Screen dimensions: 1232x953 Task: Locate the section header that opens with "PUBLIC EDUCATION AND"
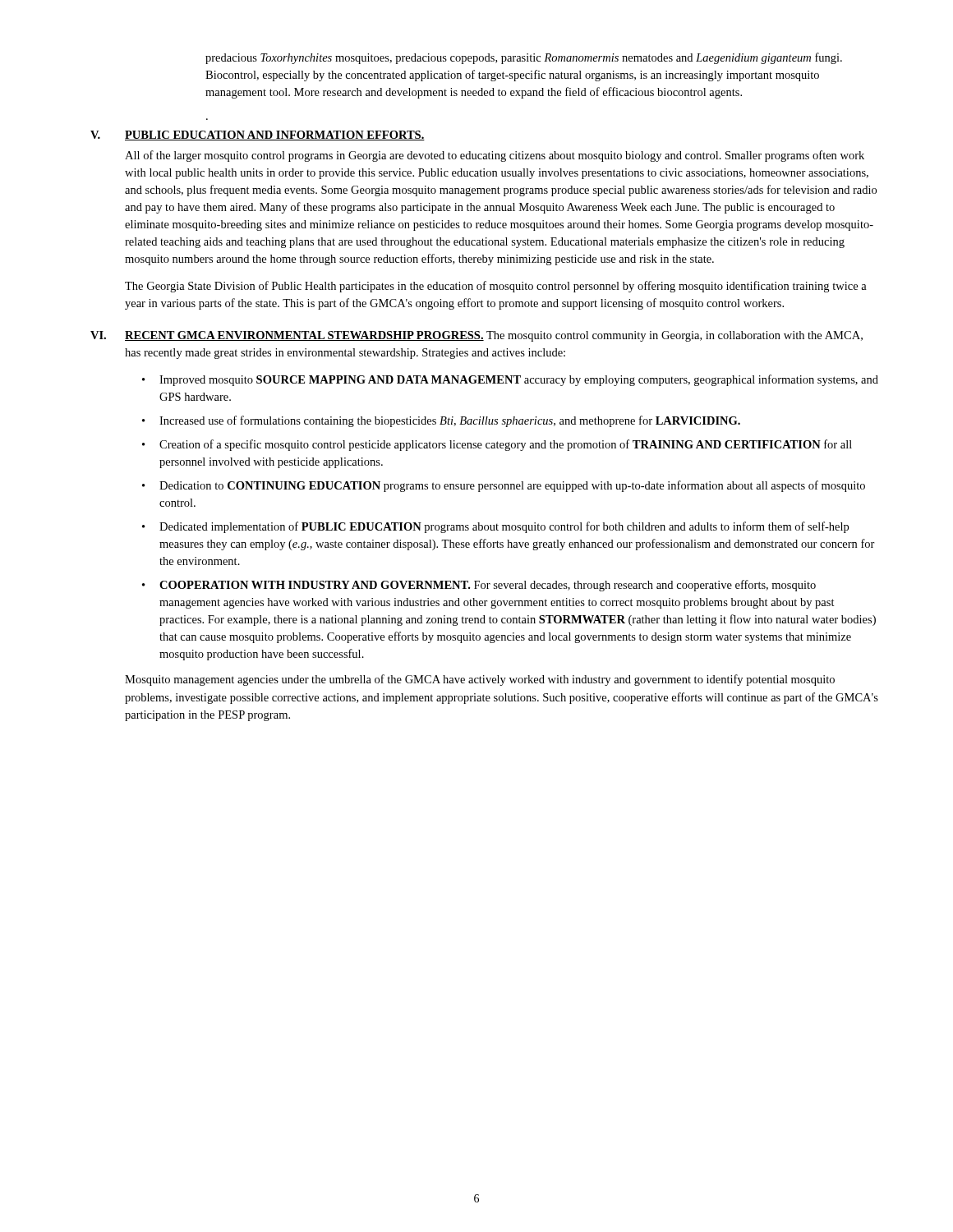[x=275, y=135]
